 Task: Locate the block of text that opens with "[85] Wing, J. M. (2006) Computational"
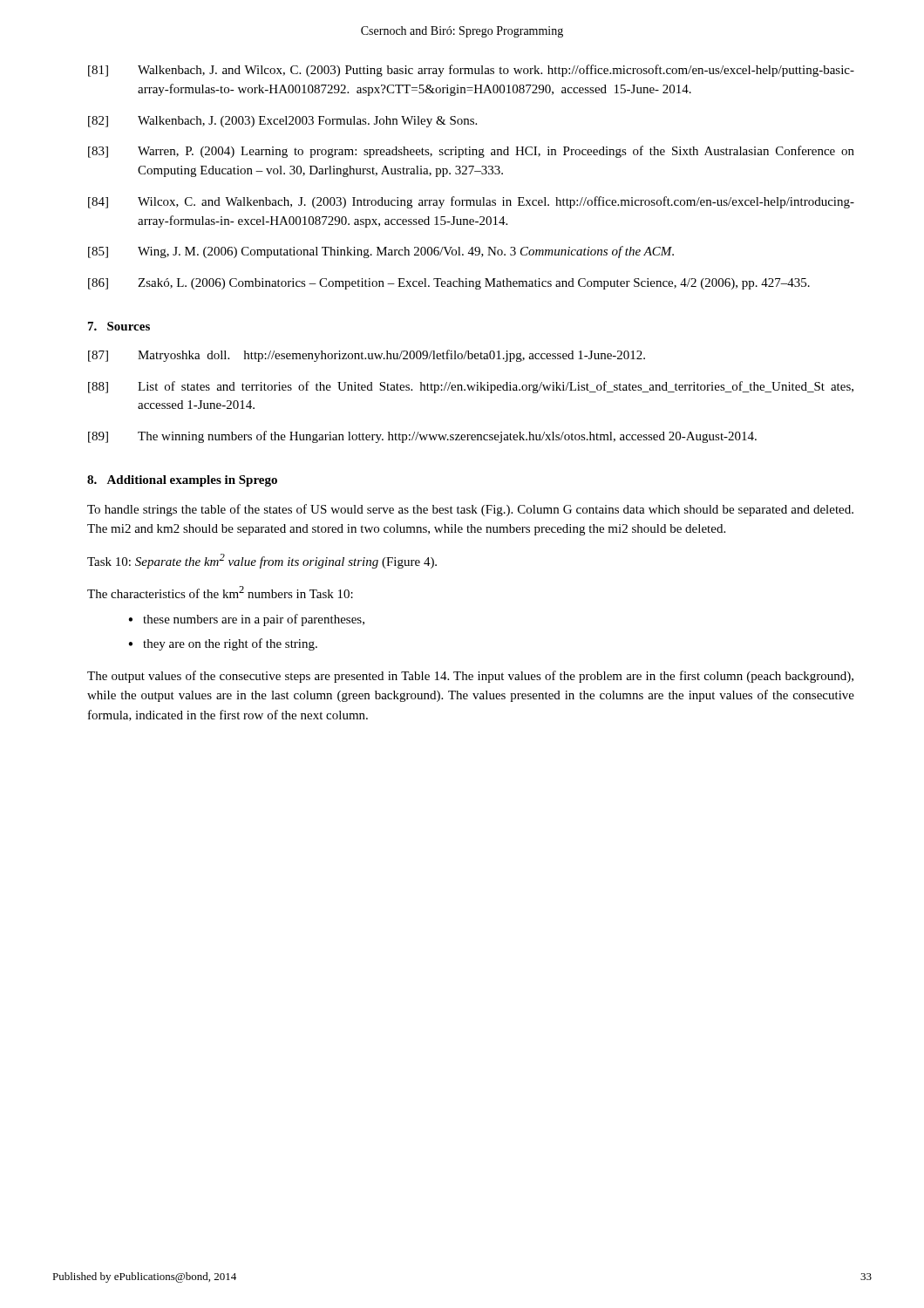(471, 252)
